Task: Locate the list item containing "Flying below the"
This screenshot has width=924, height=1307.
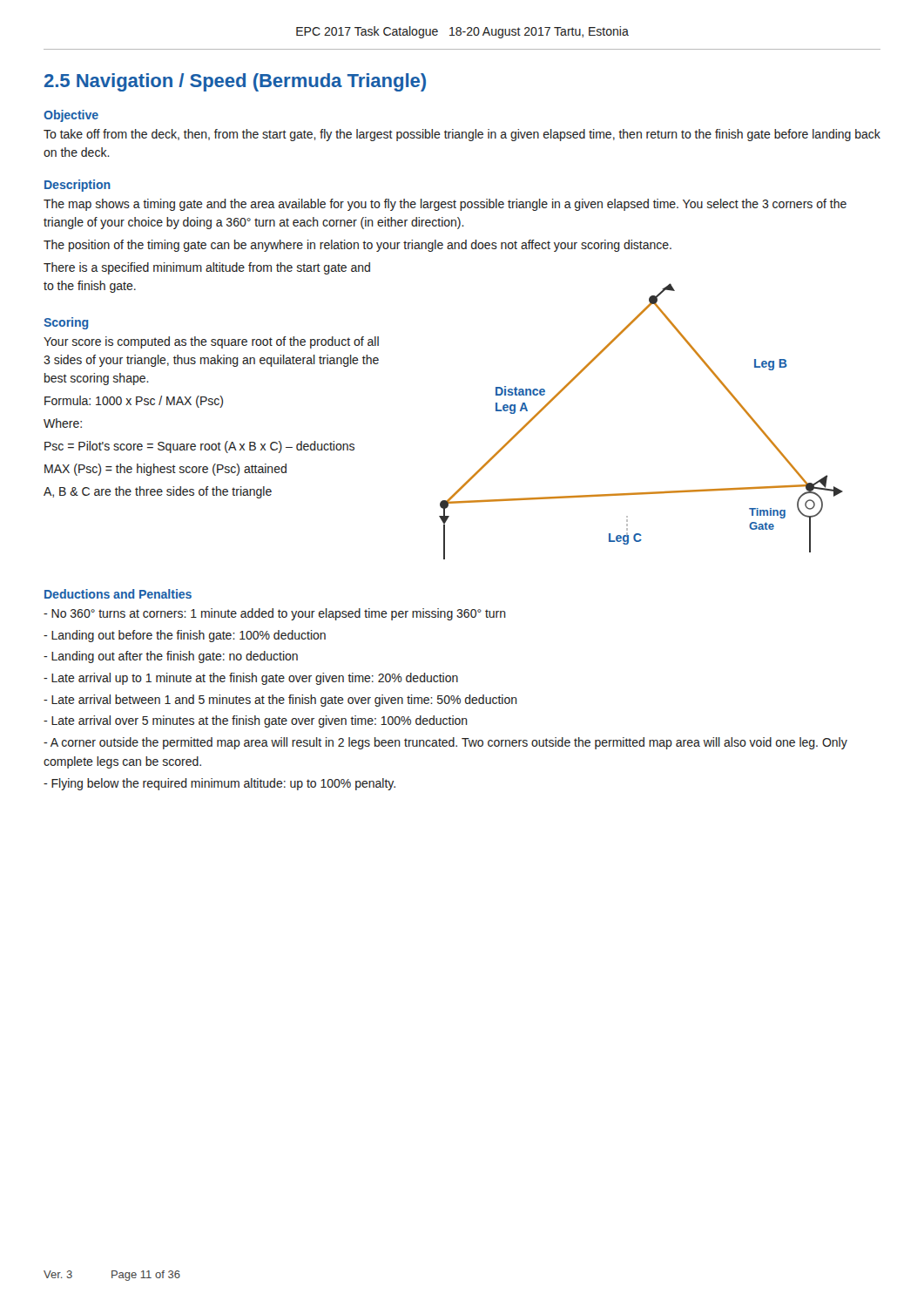Action: coord(220,783)
